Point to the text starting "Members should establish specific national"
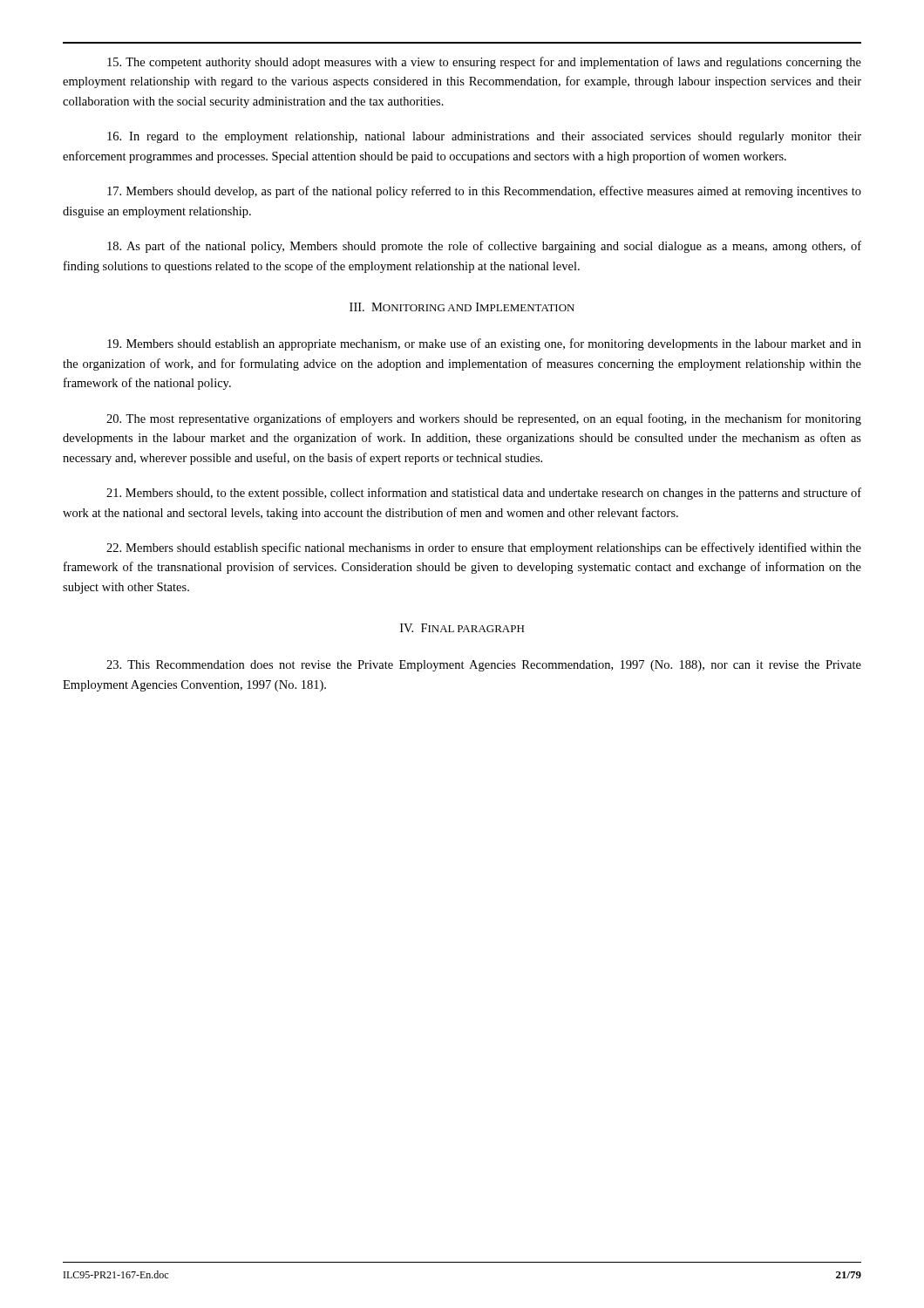Viewport: 924px width, 1308px height. point(462,567)
